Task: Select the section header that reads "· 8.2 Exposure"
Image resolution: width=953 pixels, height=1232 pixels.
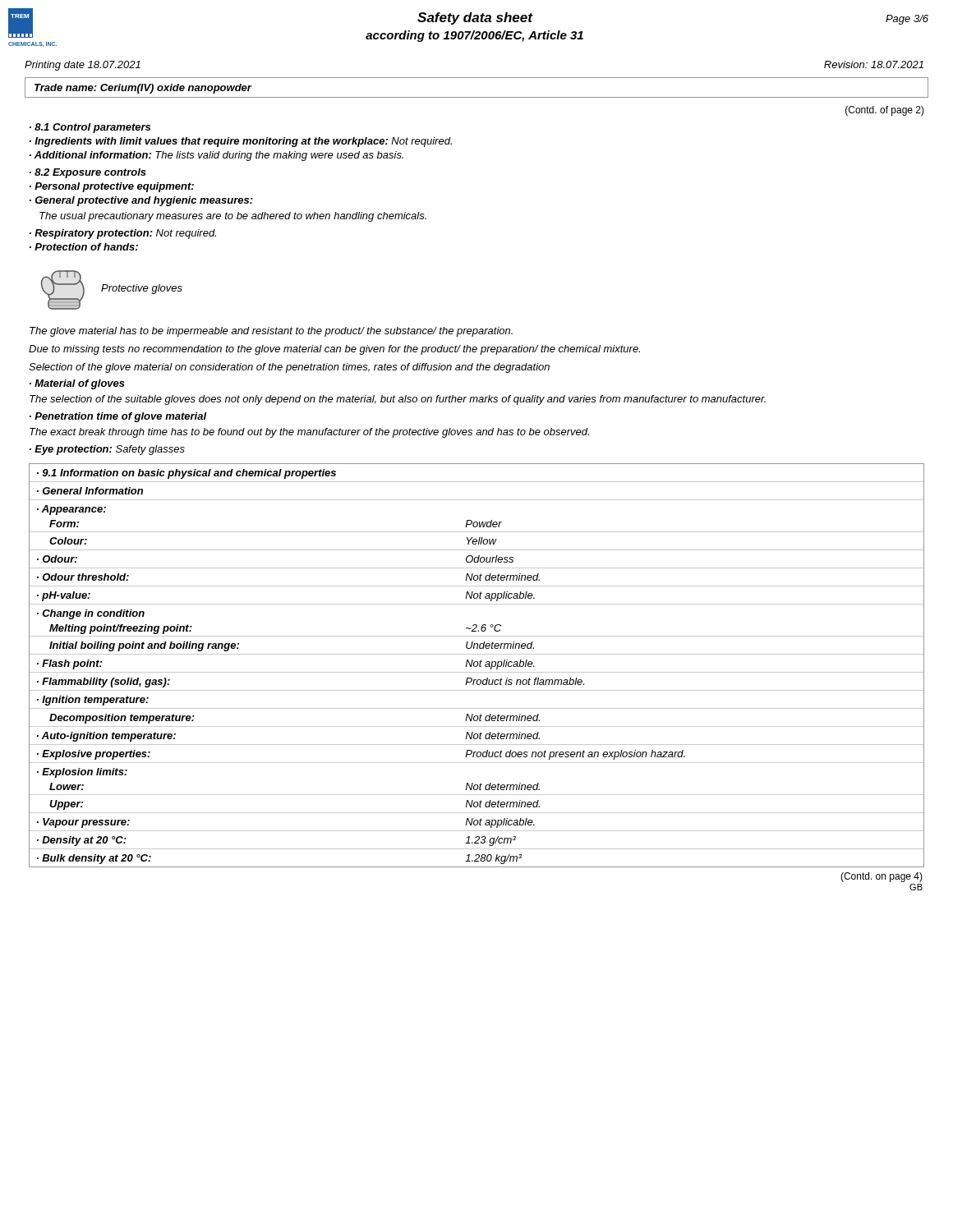Action: point(88,172)
